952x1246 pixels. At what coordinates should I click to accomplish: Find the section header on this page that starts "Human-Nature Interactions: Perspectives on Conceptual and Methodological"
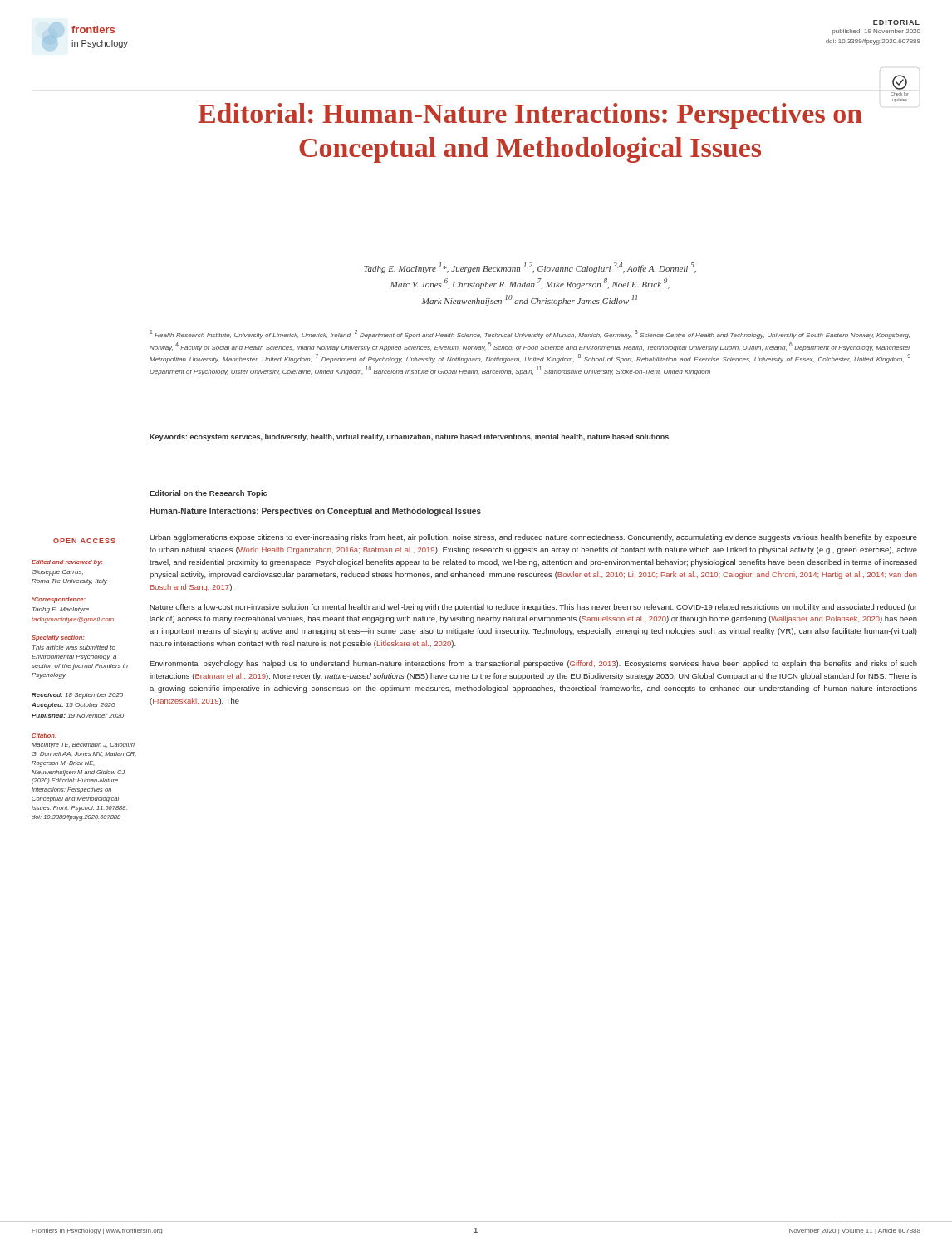[x=315, y=512]
